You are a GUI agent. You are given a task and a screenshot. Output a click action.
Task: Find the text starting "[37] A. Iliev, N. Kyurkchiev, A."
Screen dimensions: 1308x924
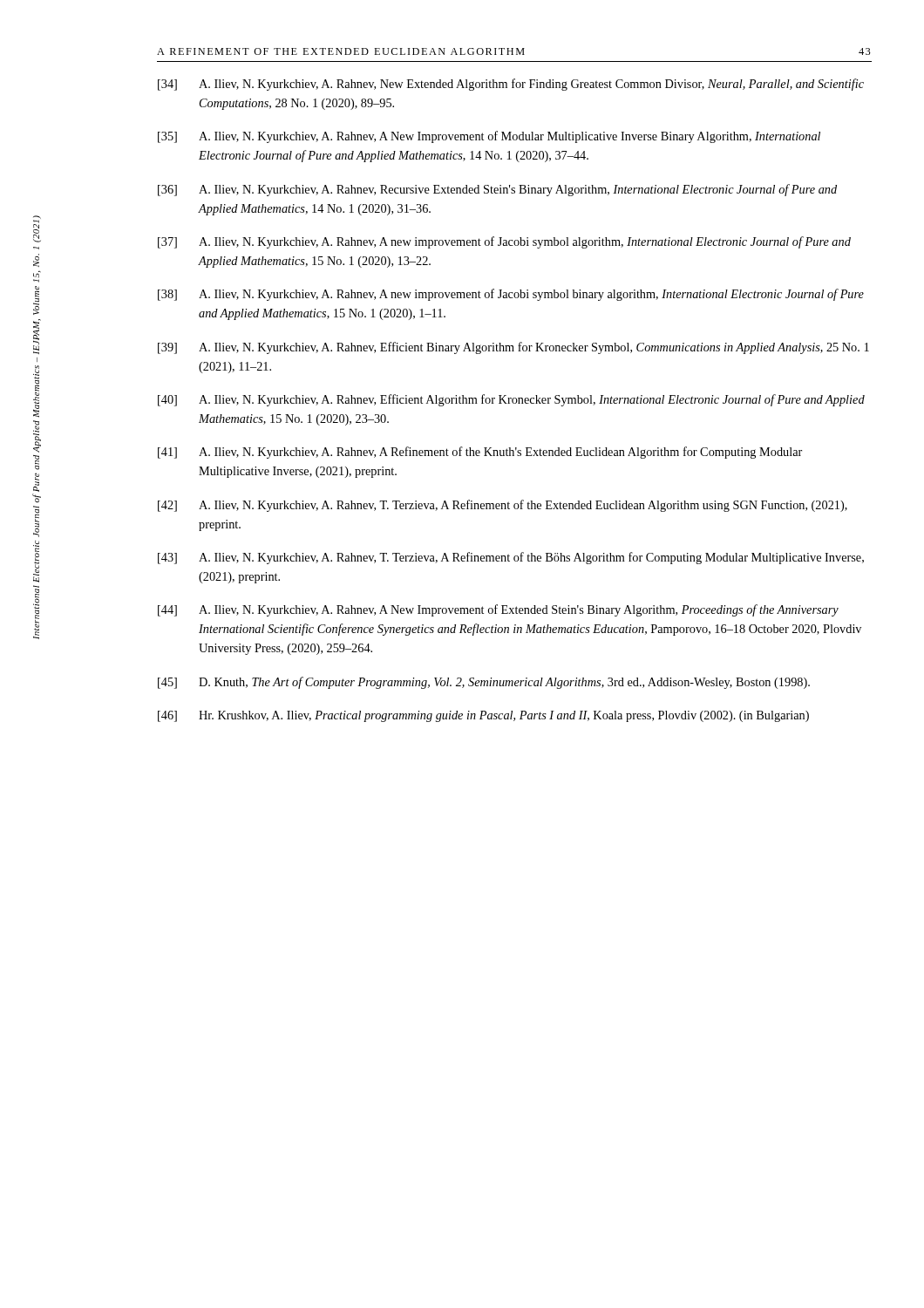coord(514,251)
